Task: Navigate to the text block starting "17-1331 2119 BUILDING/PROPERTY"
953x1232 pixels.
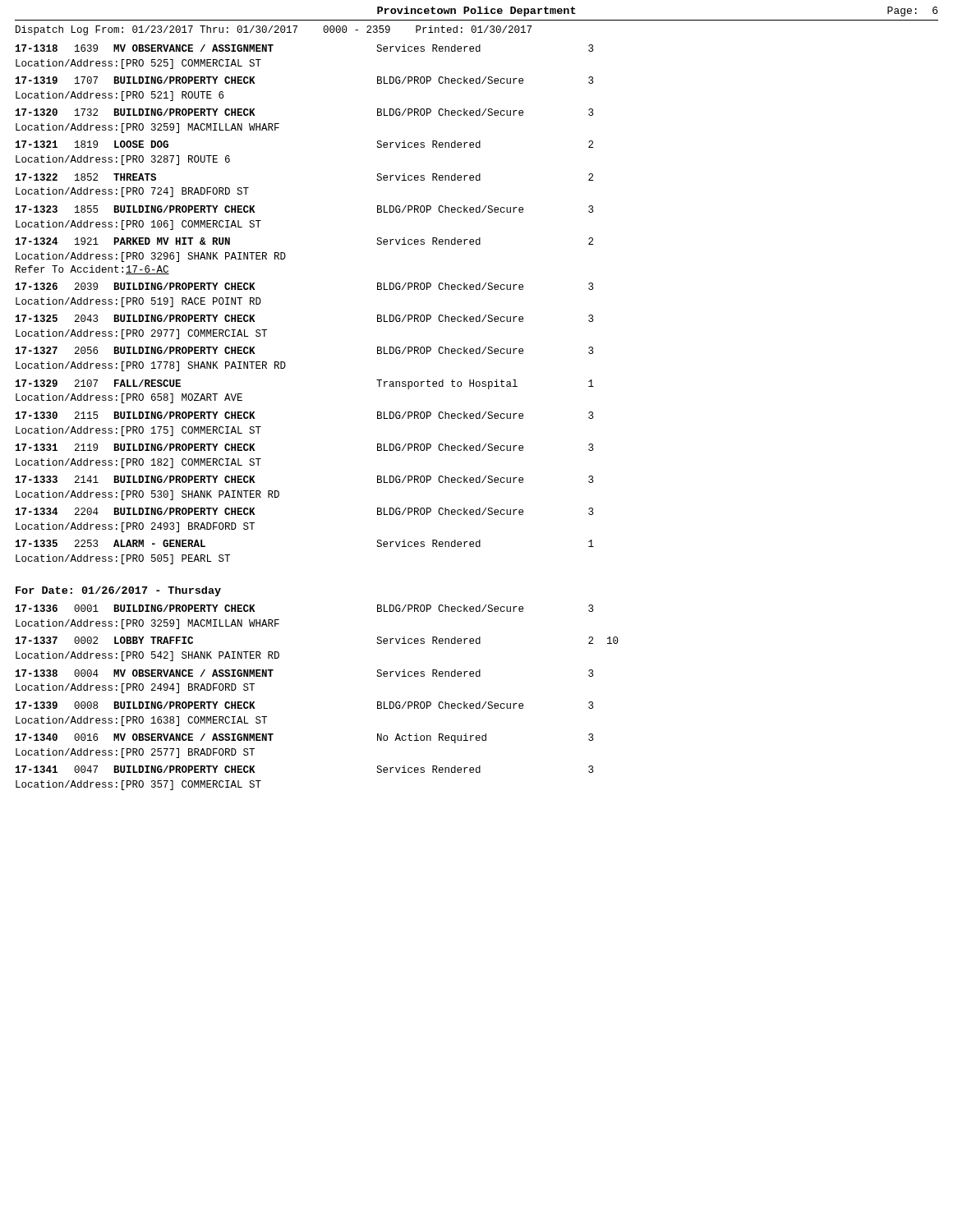Action: pyautogui.click(x=476, y=456)
